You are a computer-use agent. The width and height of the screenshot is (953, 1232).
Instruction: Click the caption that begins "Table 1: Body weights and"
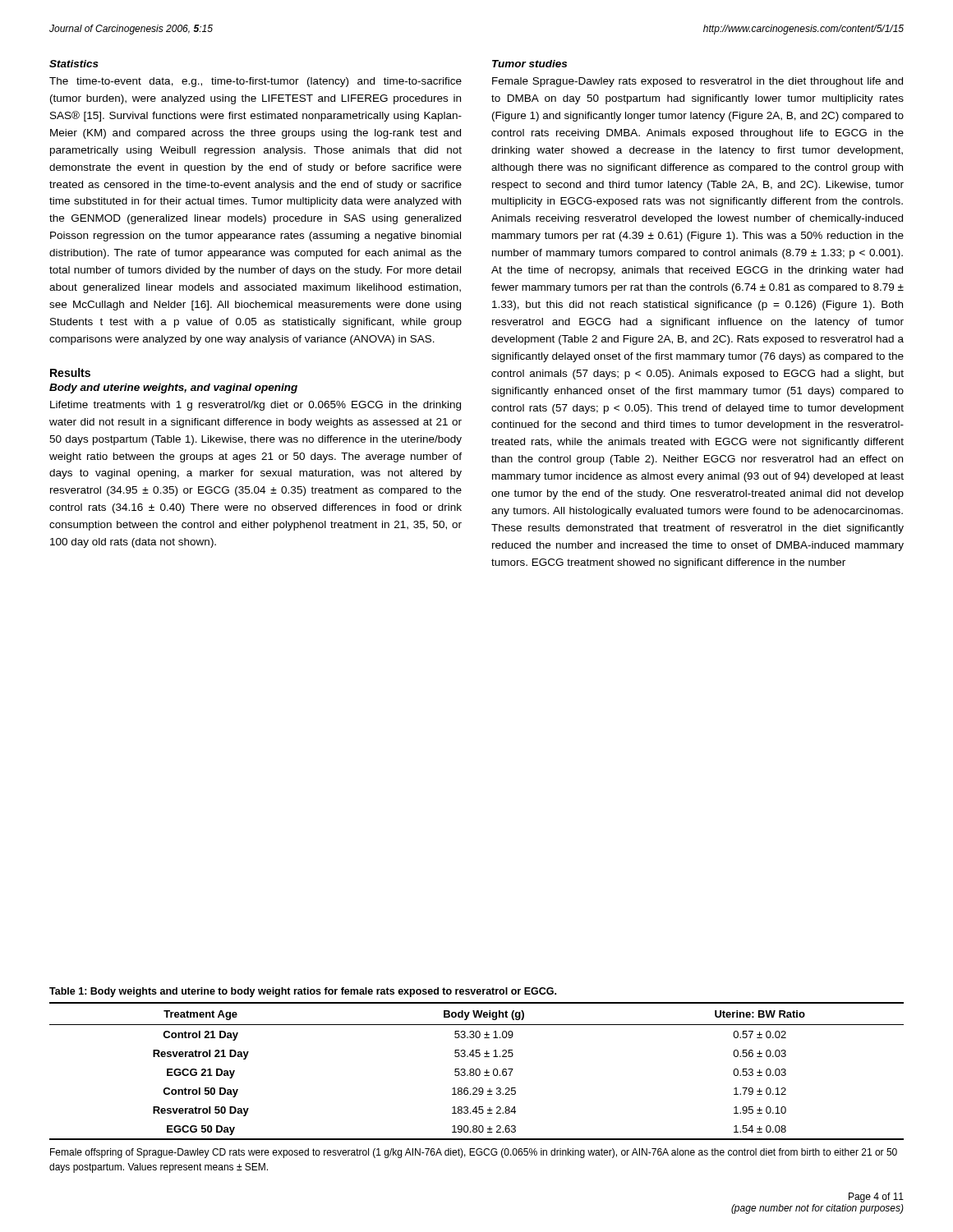tap(303, 991)
